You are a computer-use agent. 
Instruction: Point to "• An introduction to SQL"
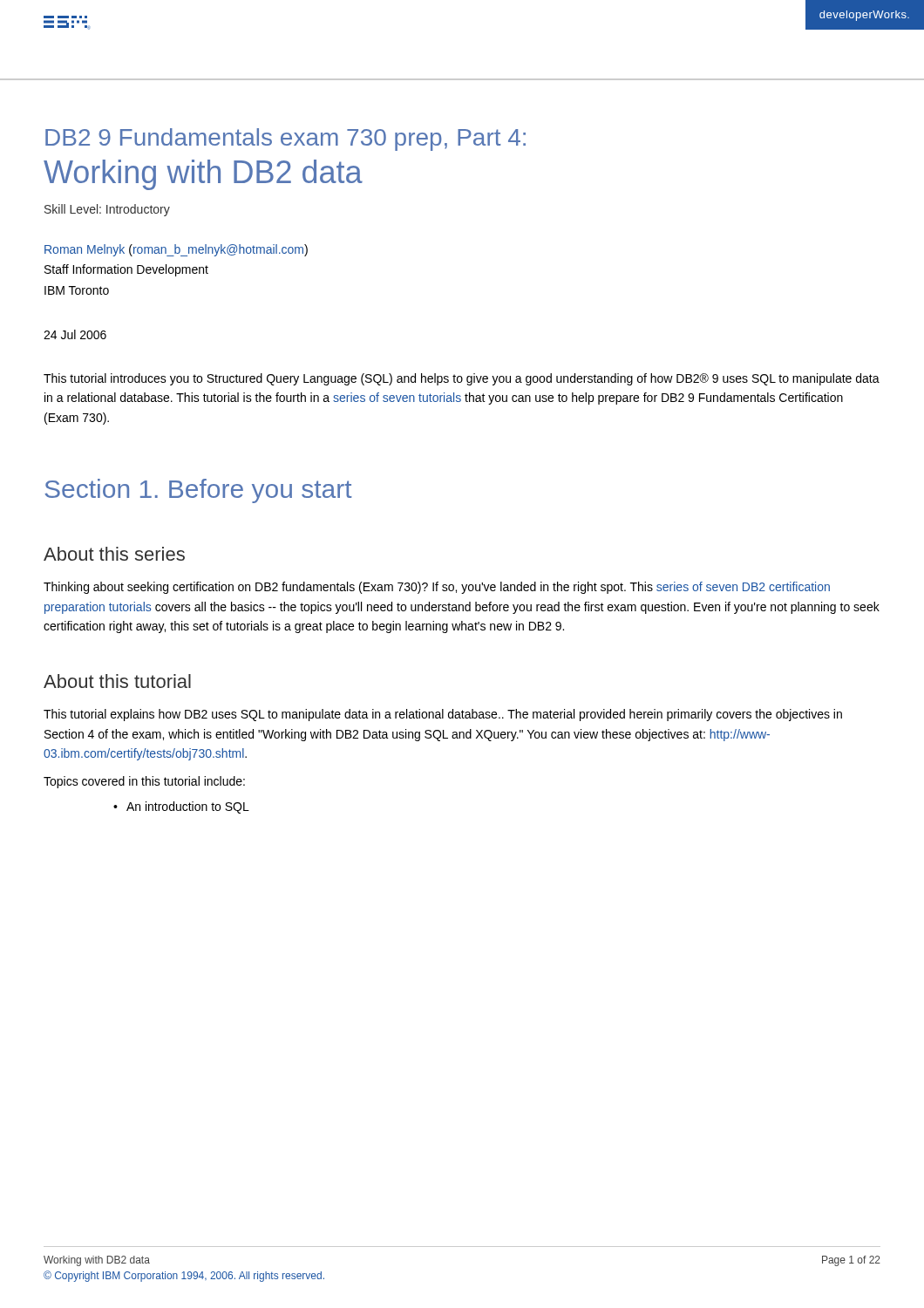click(181, 807)
